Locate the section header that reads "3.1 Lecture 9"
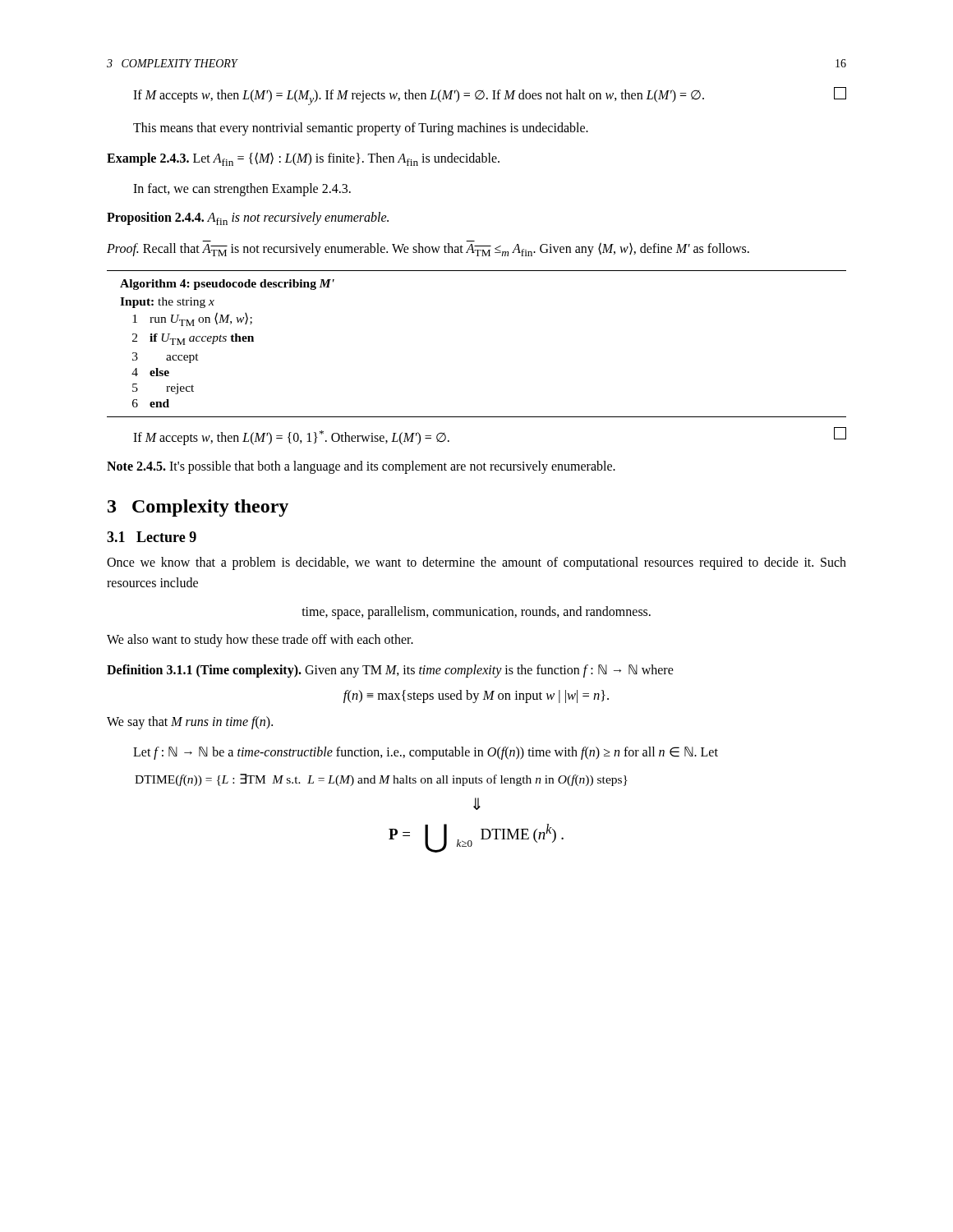 pos(152,537)
